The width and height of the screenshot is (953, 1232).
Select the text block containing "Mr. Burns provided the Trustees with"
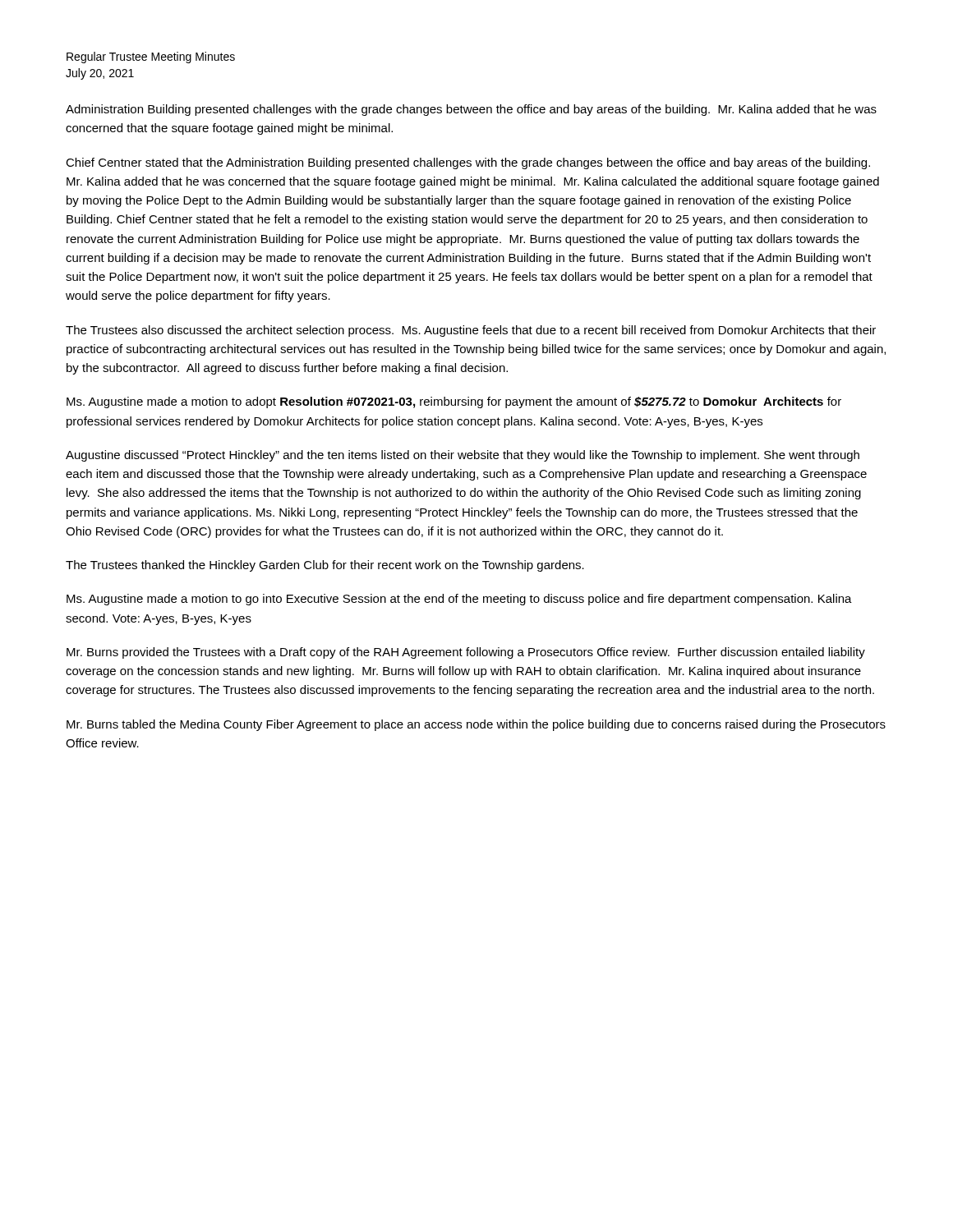(x=470, y=671)
